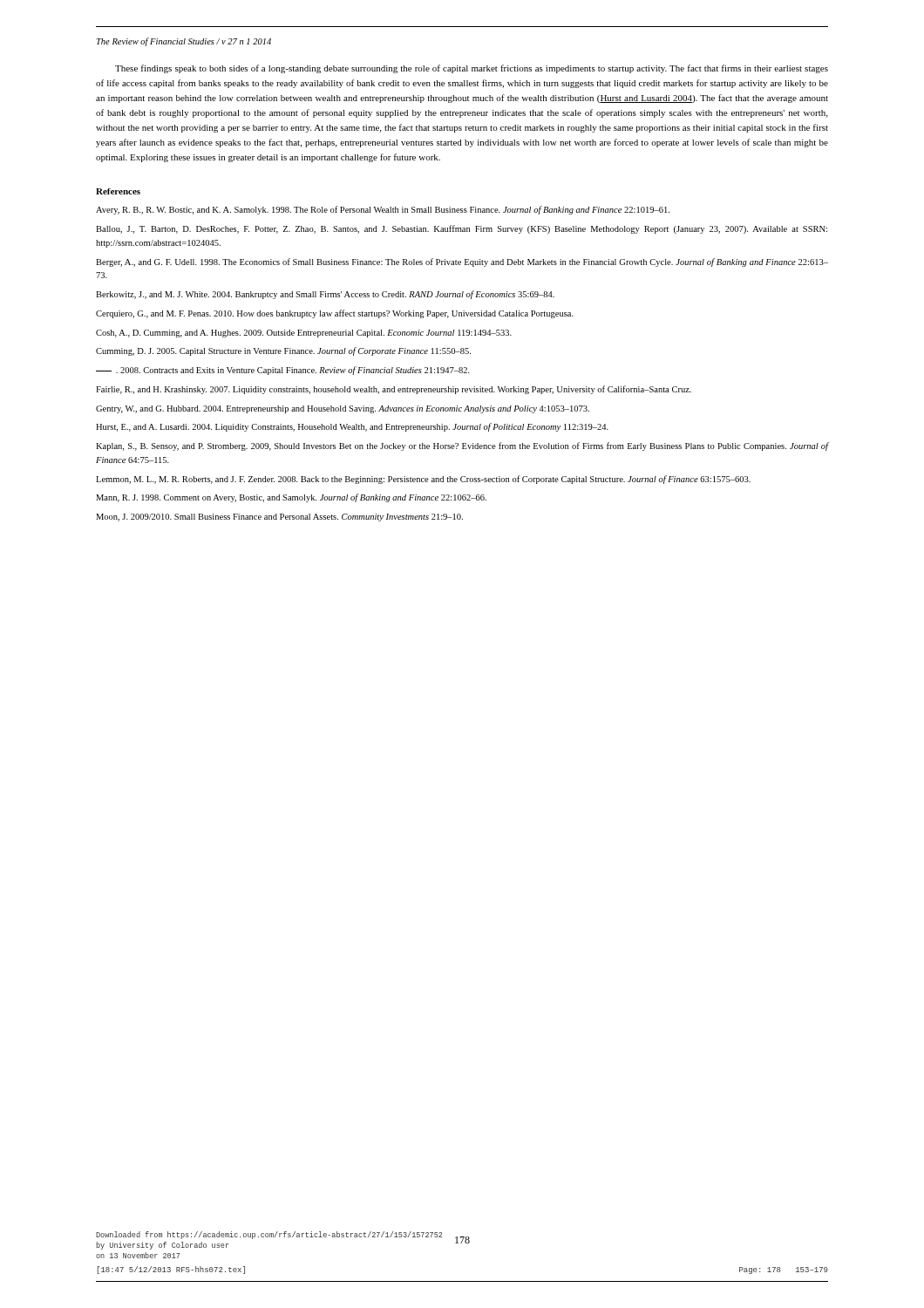The image size is (924, 1308).
Task: Point to the text starting "Kaplan, S., B. Sensoy, and P."
Action: click(462, 453)
